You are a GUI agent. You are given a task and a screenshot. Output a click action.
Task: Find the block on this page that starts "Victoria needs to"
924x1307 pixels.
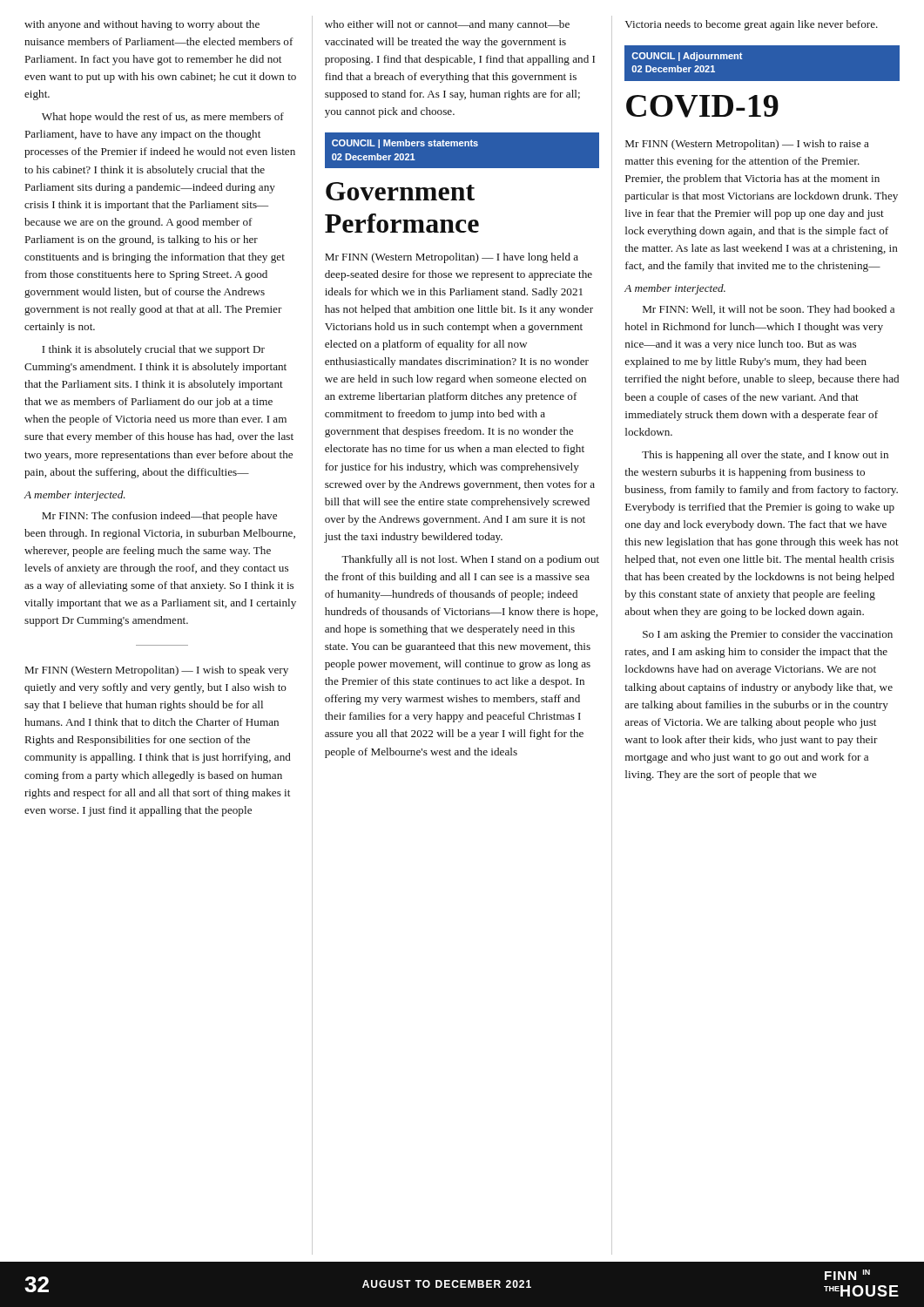(x=762, y=24)
